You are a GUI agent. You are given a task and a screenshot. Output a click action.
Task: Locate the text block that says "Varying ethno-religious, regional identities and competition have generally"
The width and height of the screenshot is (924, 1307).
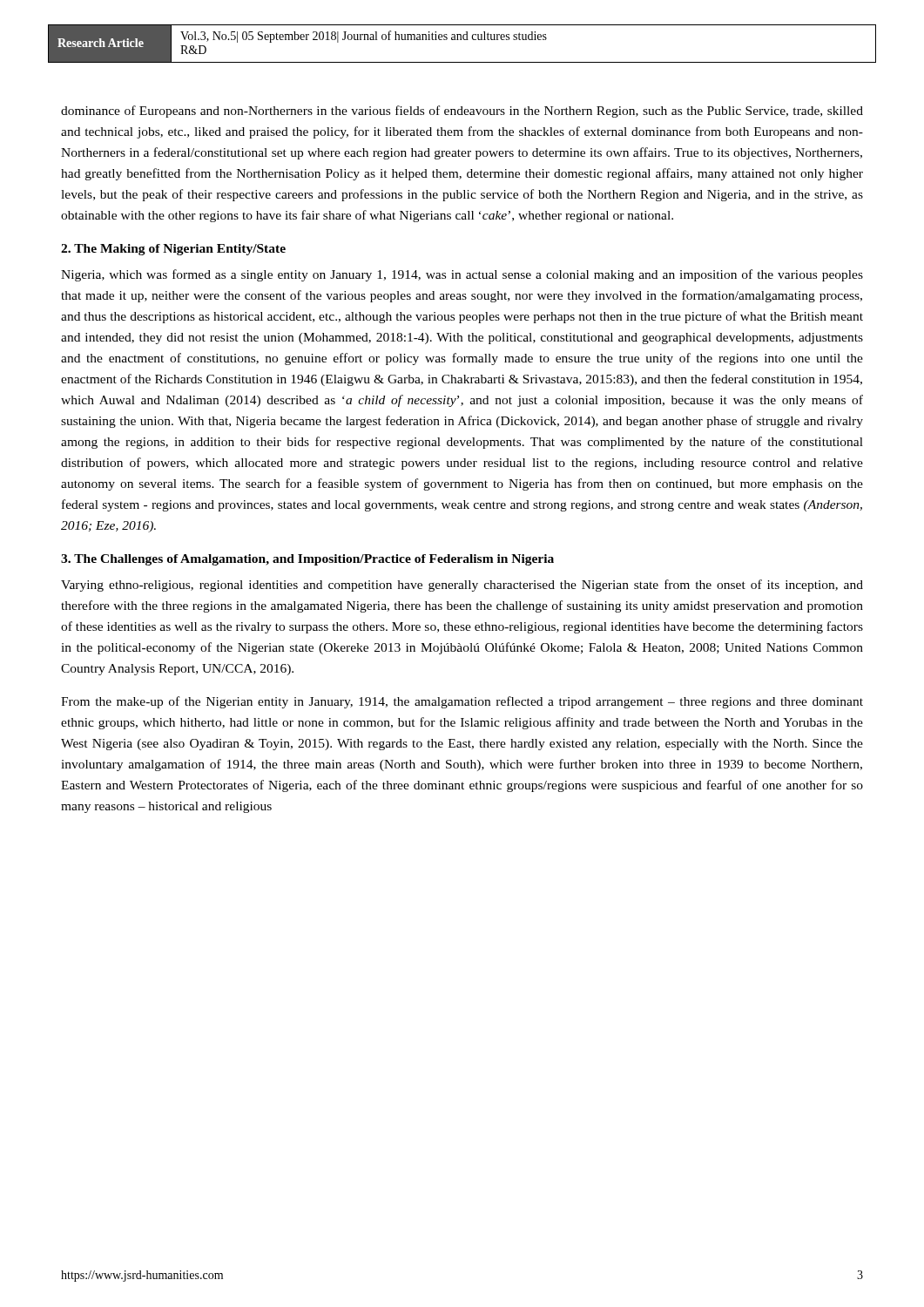(462, 696)
